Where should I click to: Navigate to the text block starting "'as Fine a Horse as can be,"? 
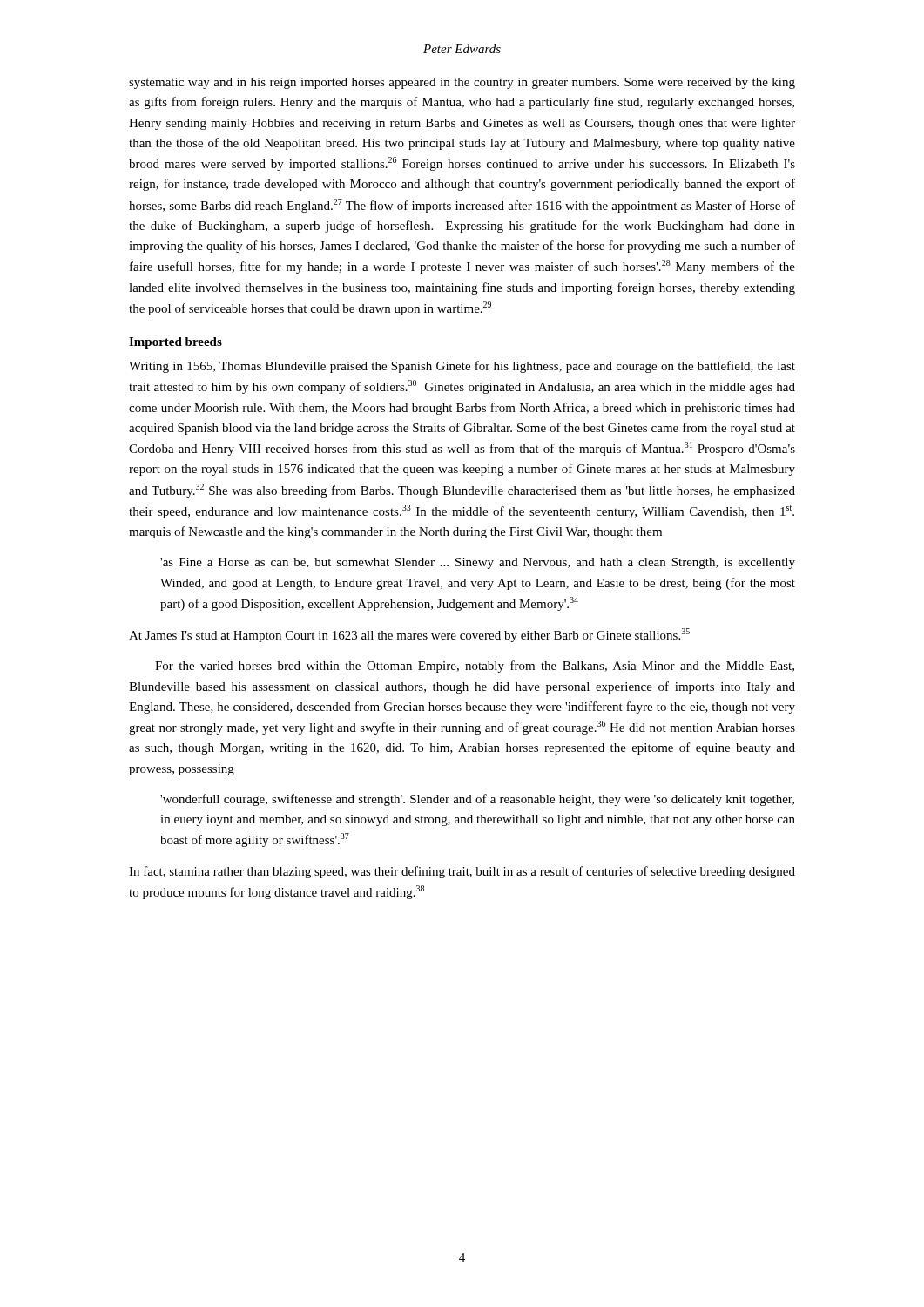coord(478,583)
